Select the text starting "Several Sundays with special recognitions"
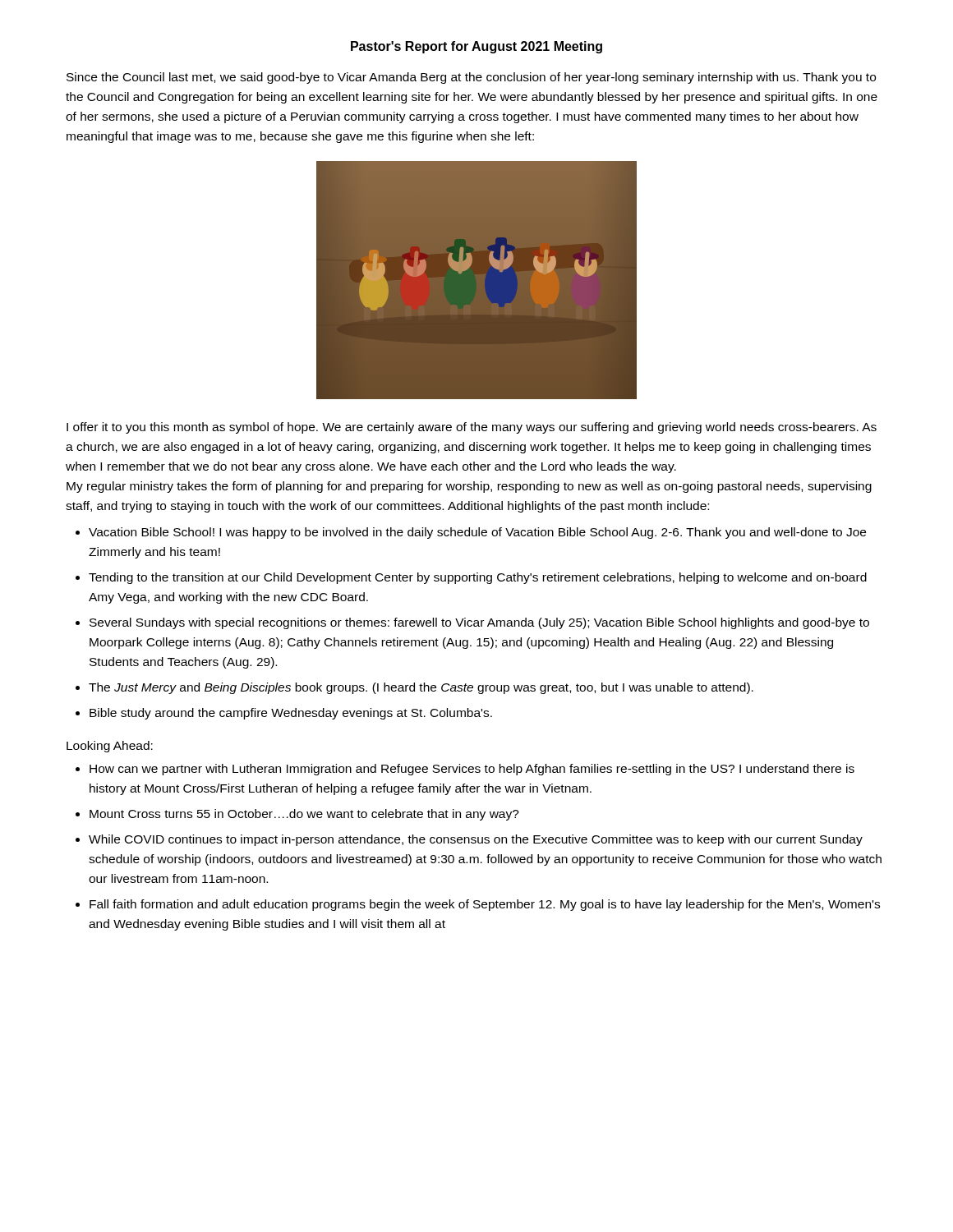Viewport: 953px width, 1232px height. [479, 642]
